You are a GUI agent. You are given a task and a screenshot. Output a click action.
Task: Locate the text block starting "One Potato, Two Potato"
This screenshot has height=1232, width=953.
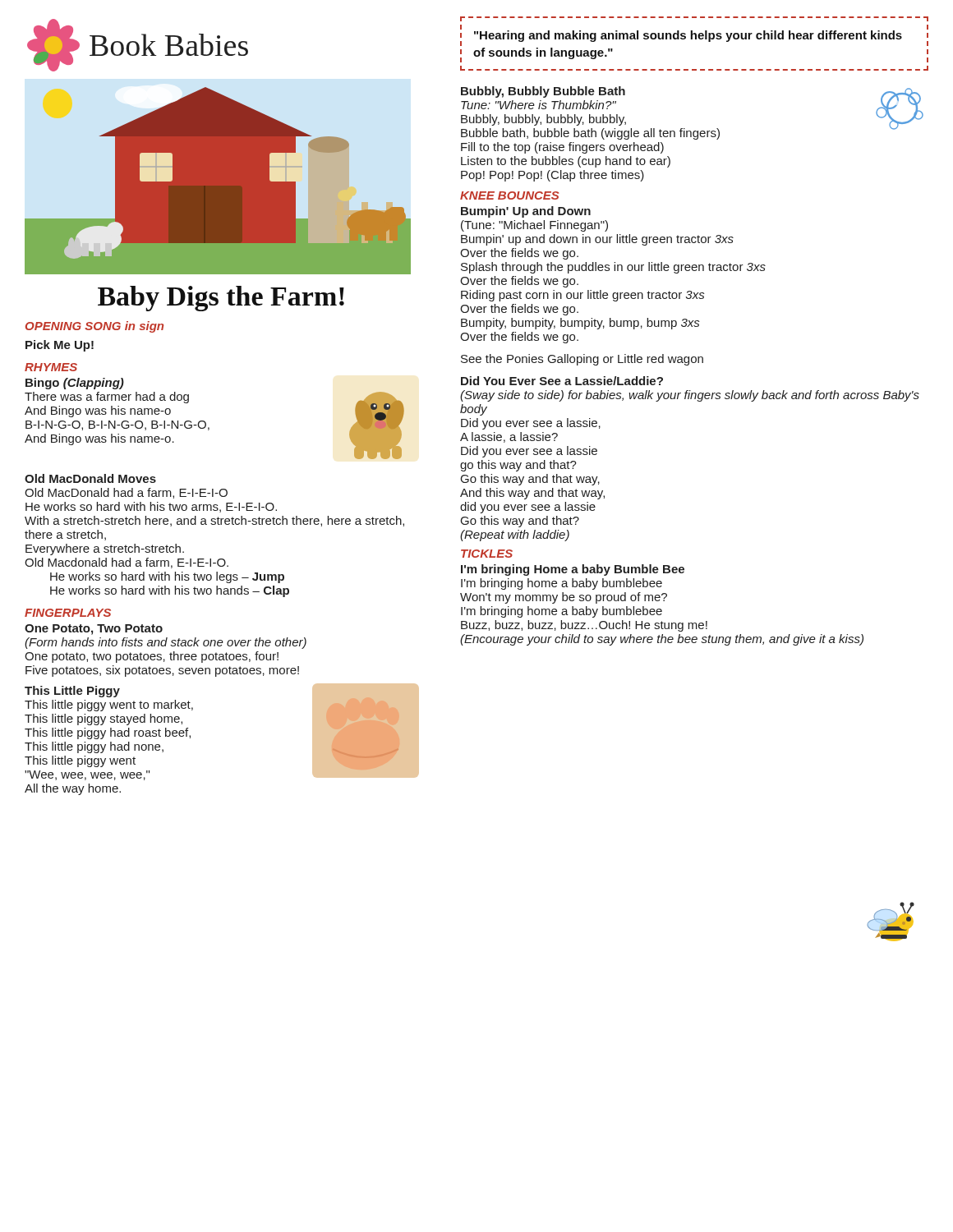click(166, 649)
